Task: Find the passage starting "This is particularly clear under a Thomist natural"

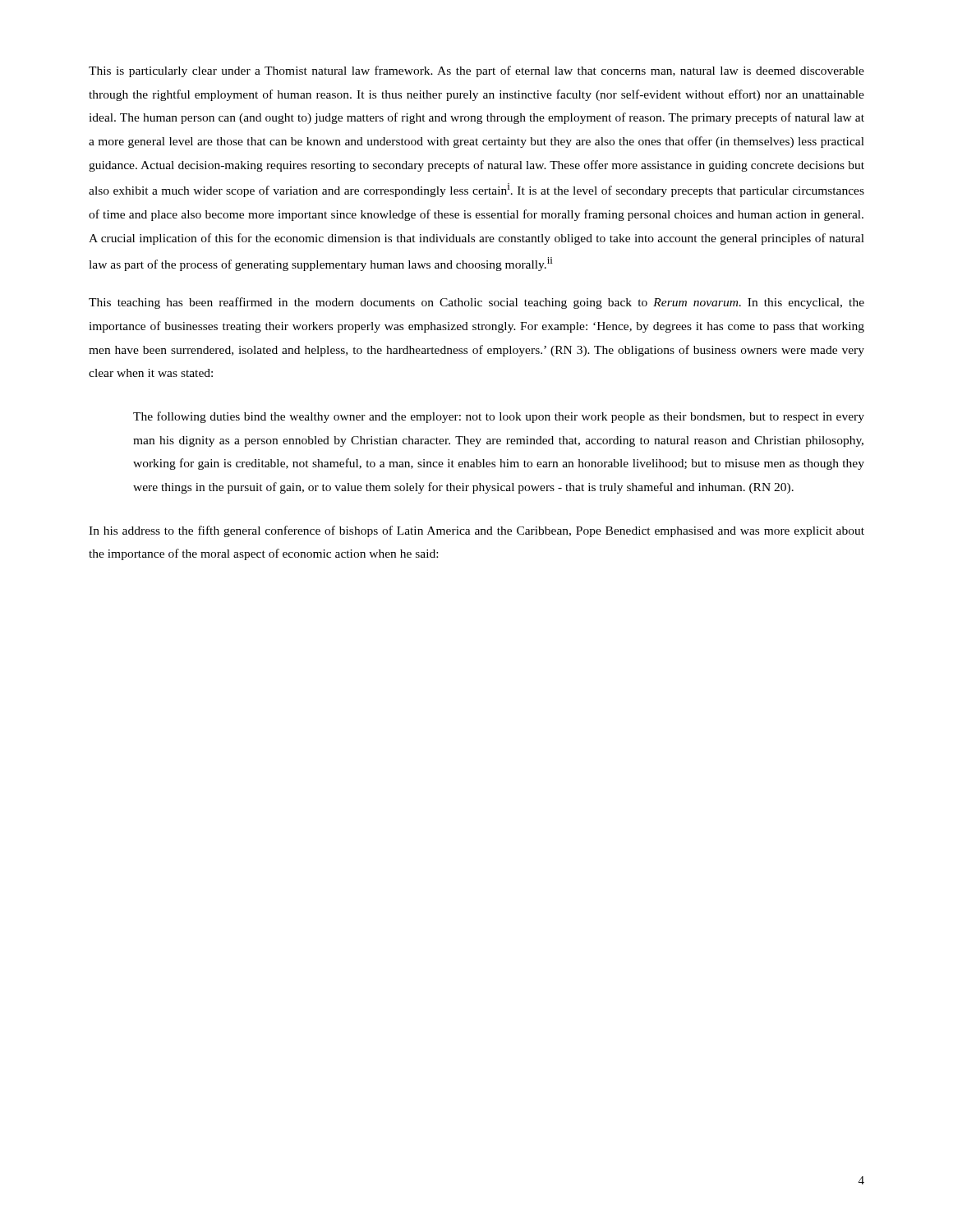Action: coord(476,167)
